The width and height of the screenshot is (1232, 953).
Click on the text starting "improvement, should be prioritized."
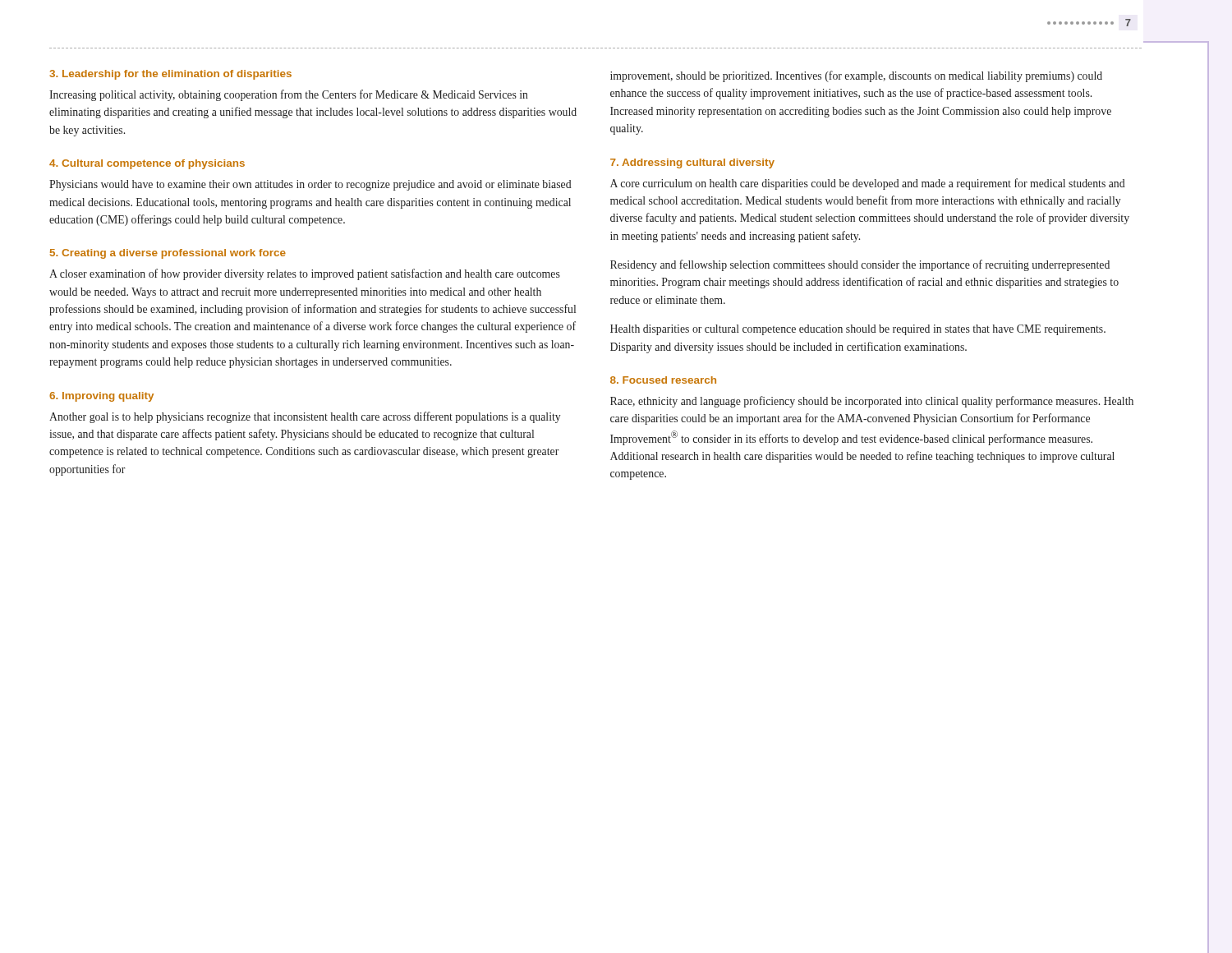[861, 102]
